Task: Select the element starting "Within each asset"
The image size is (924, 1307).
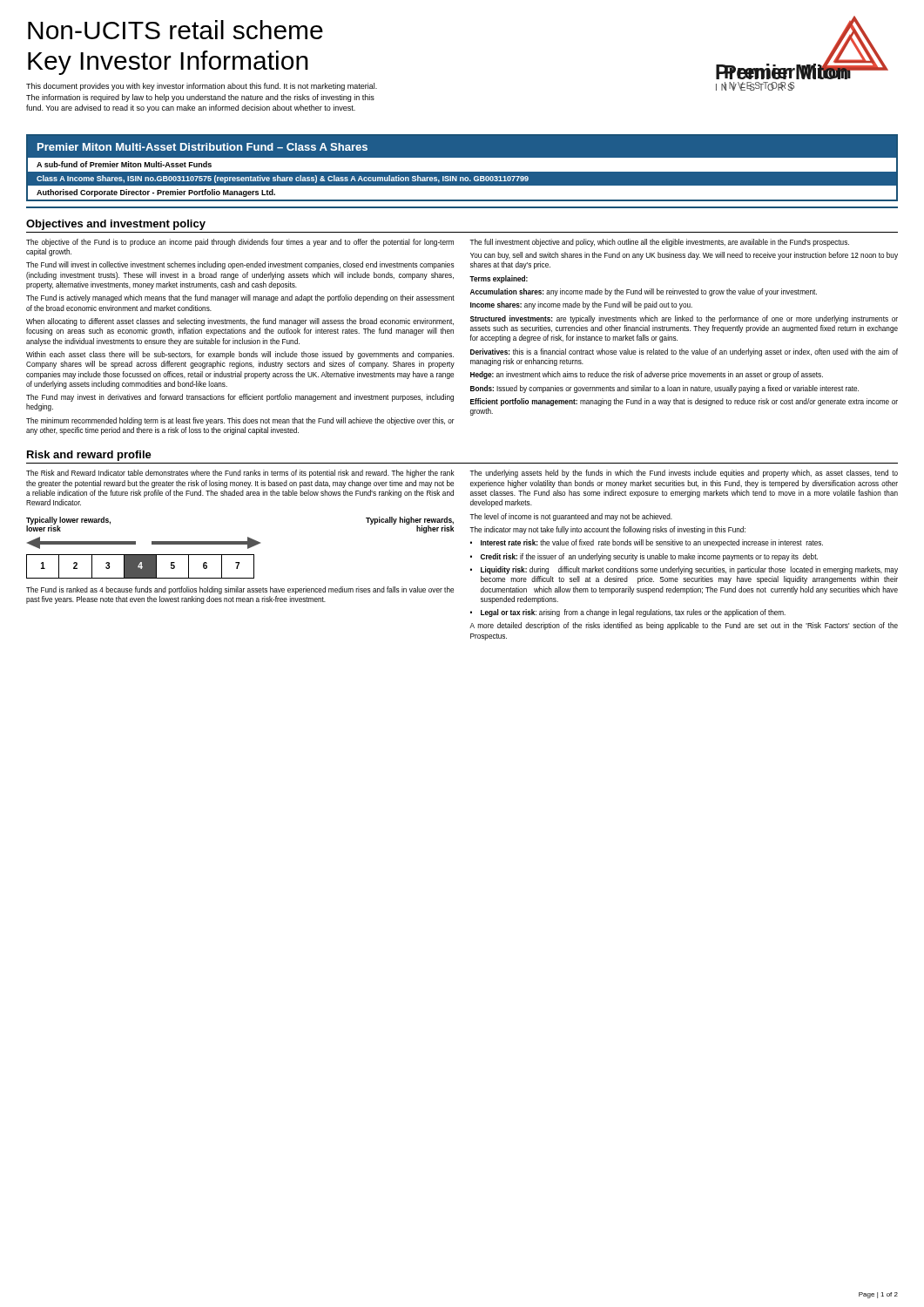Action: click(x=240, y=370)
